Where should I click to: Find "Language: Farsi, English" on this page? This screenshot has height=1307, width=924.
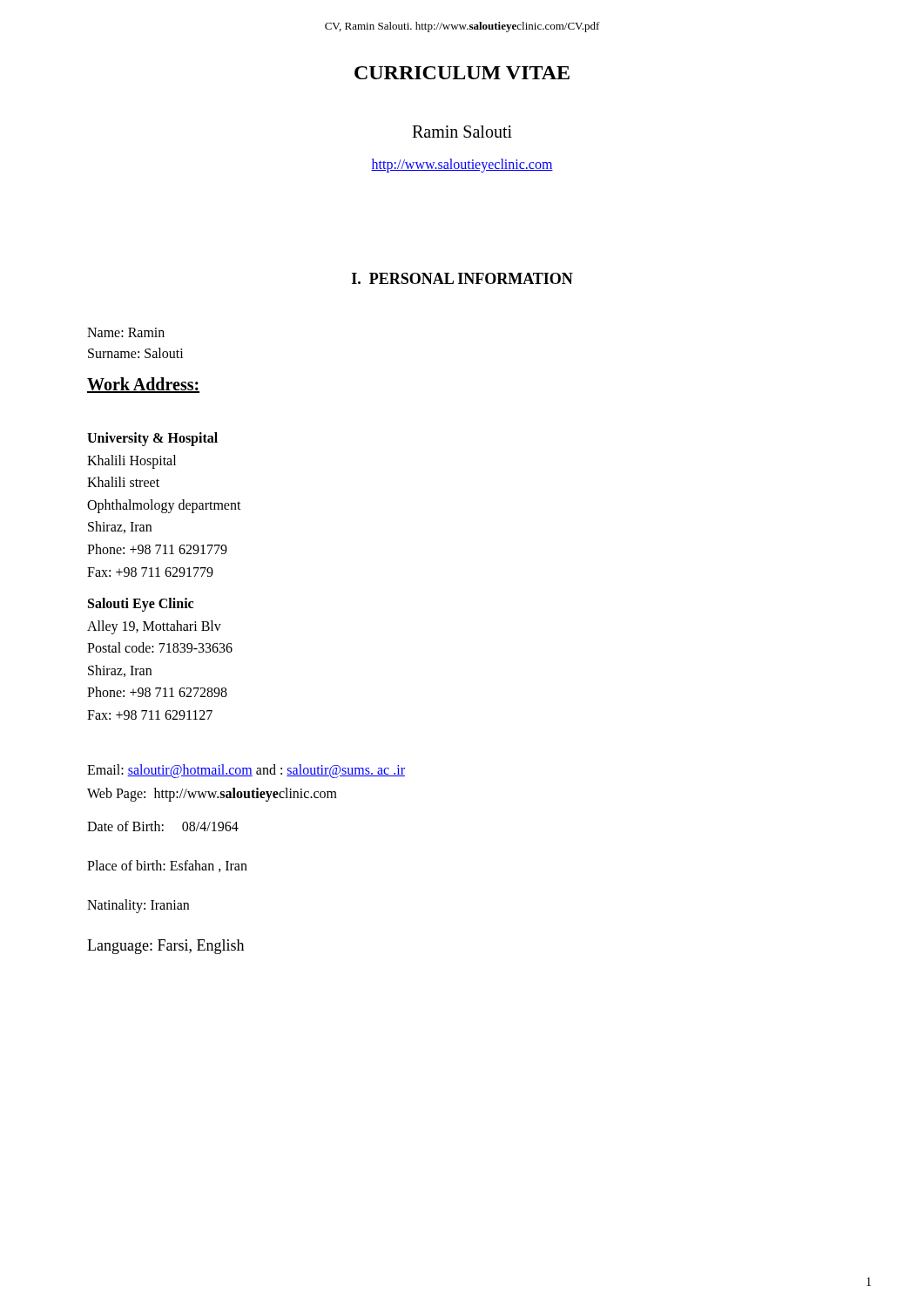166,945
